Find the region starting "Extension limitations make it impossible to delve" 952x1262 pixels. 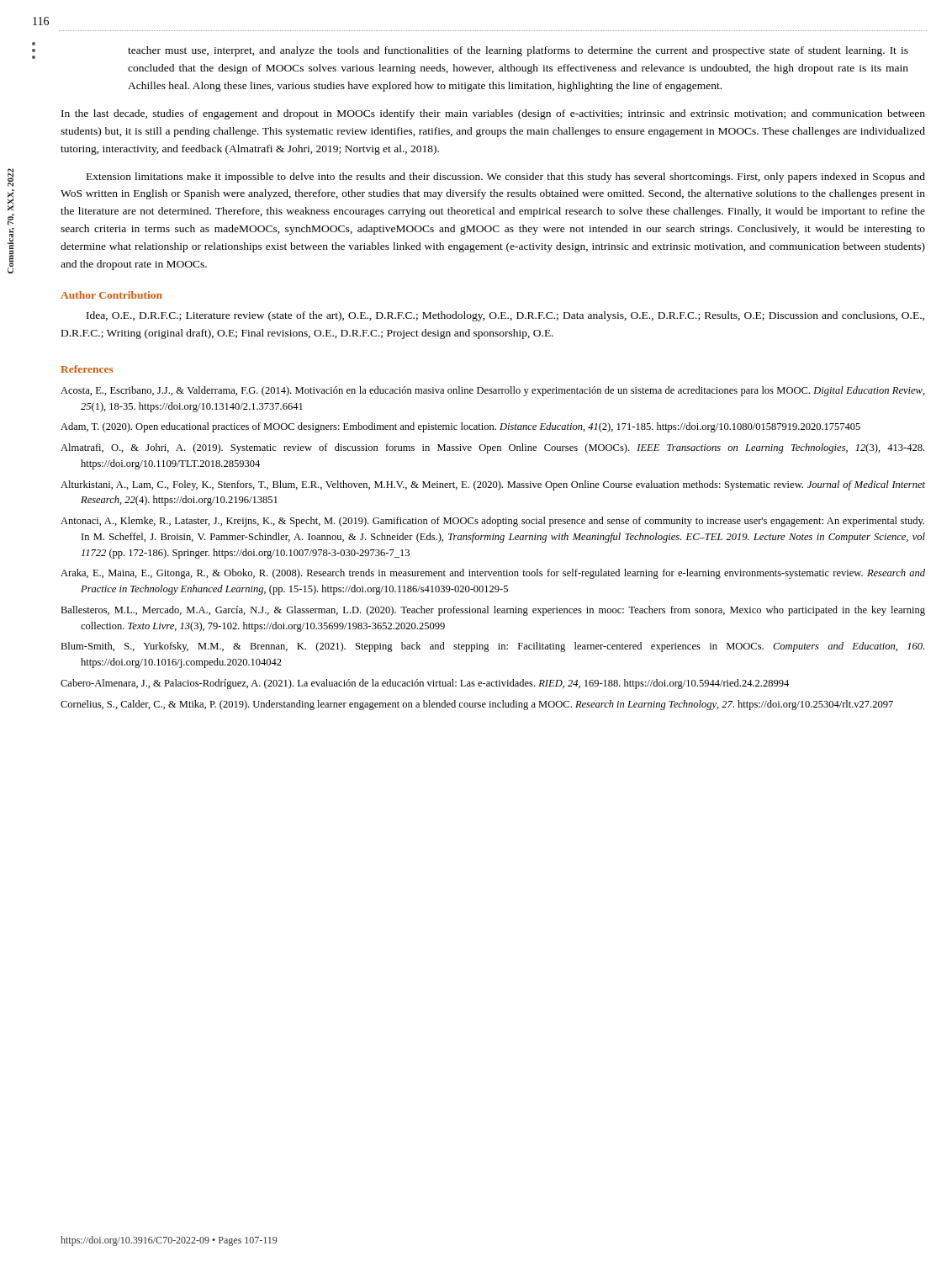pyautogui.click(x=493, y=220)
